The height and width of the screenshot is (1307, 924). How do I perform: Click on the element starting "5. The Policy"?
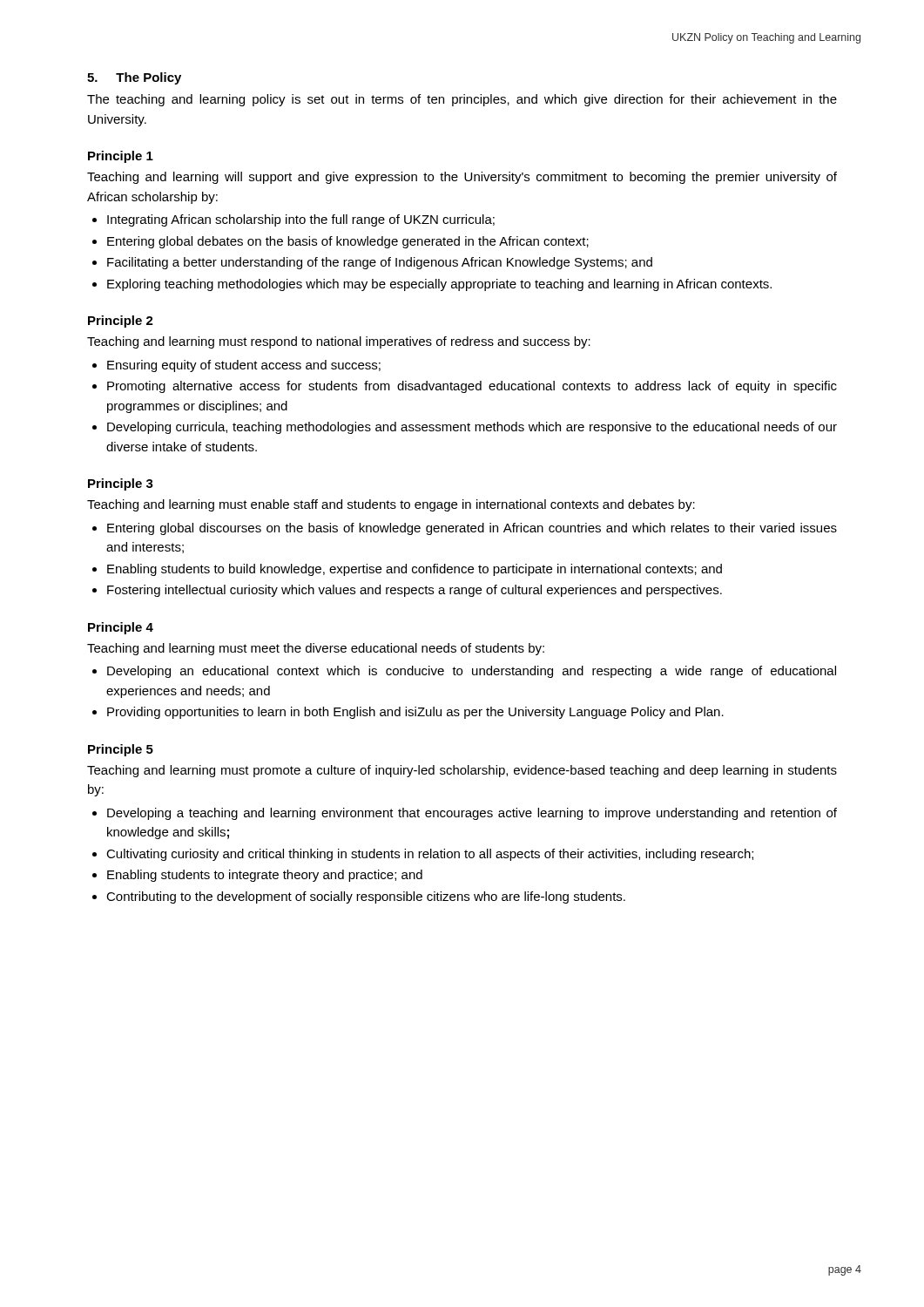tap(134, 77)
